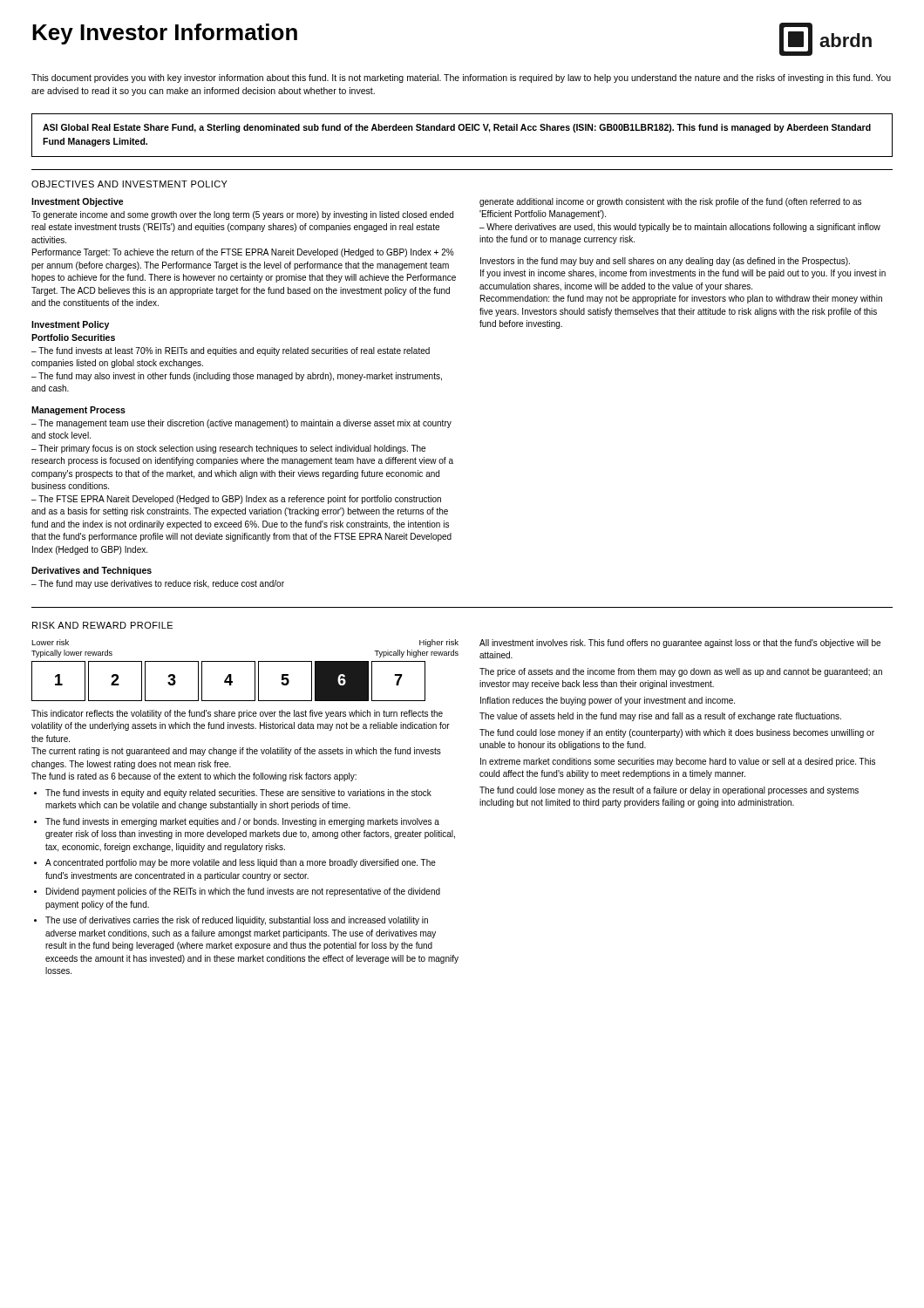Point to "Investment Objective"

[77, 201]
